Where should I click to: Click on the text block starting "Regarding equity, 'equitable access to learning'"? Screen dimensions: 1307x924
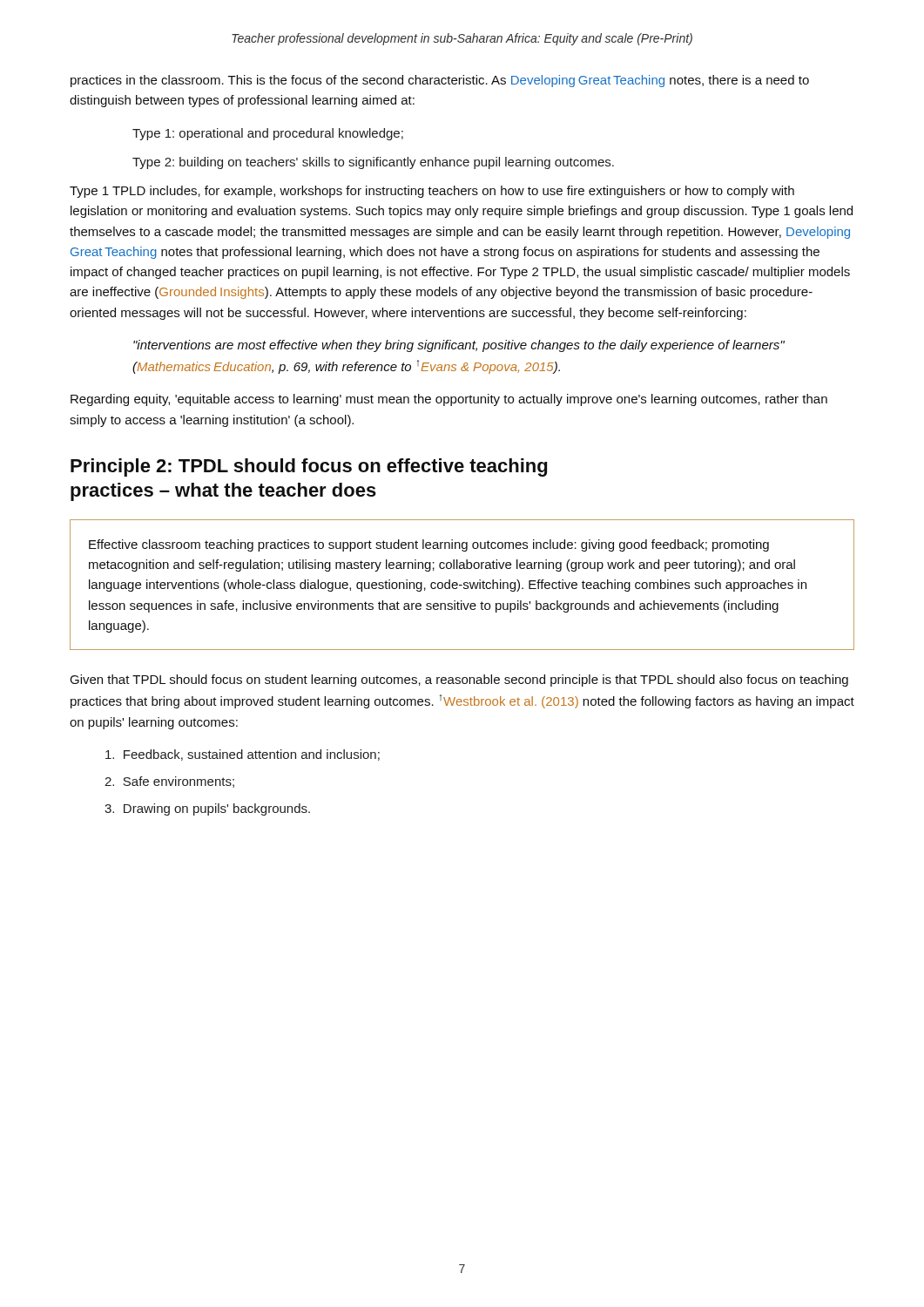(449, 409)
